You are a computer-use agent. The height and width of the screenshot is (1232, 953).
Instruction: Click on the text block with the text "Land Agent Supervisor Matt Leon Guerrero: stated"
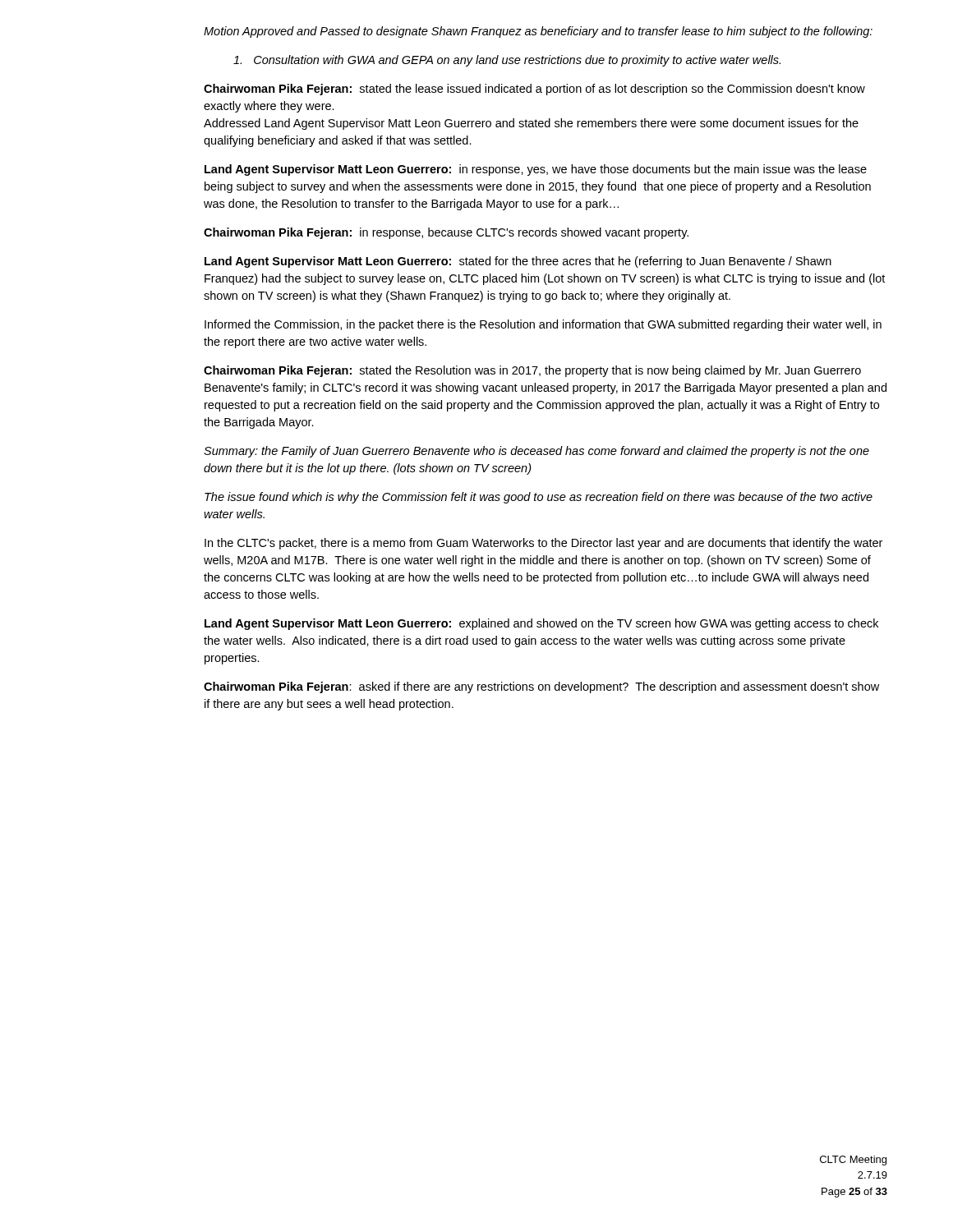(544, 279)
